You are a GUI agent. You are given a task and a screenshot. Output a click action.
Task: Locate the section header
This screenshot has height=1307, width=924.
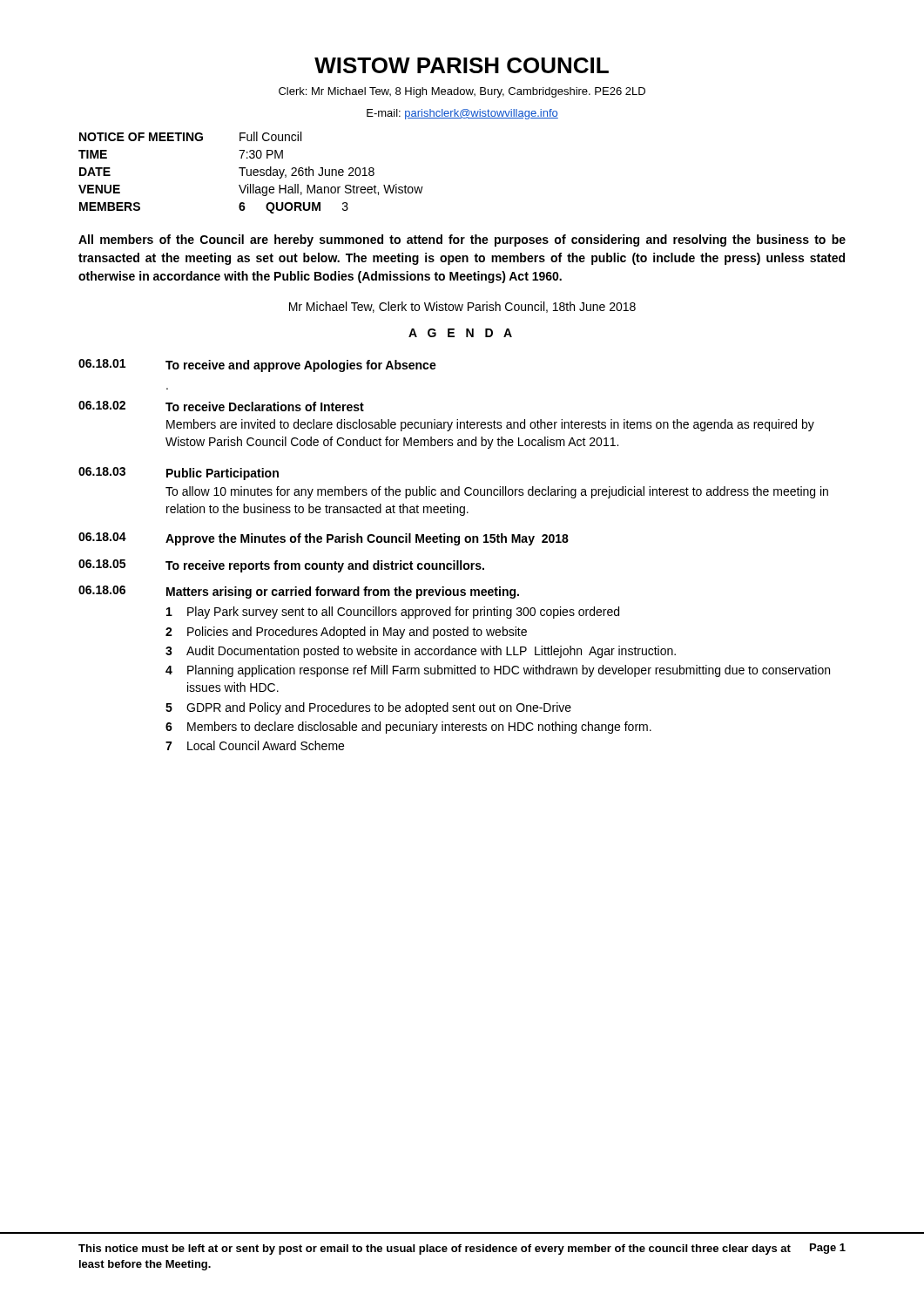tap(462, 333)
